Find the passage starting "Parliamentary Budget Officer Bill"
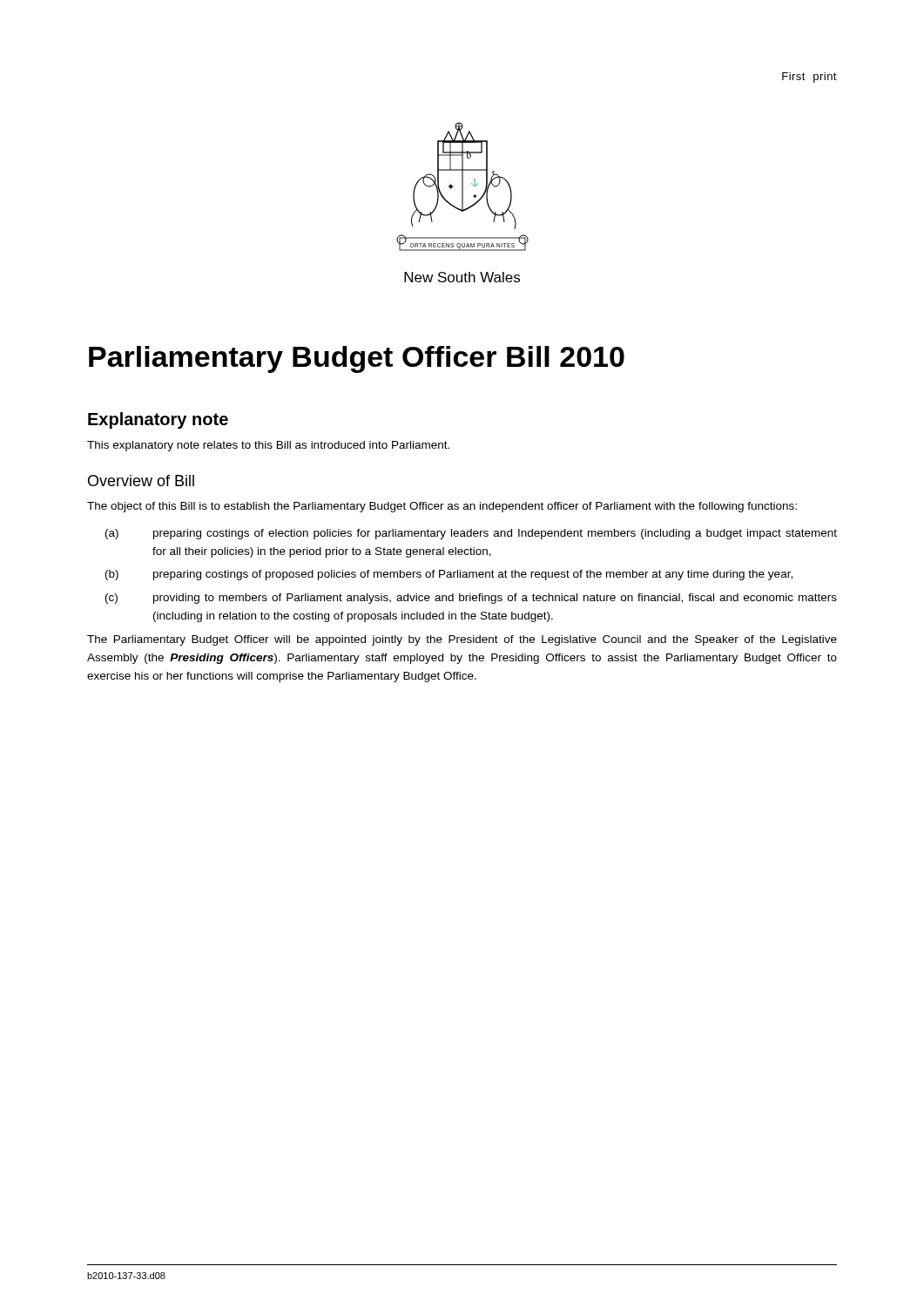924x1307 pixels. [356, 356]
